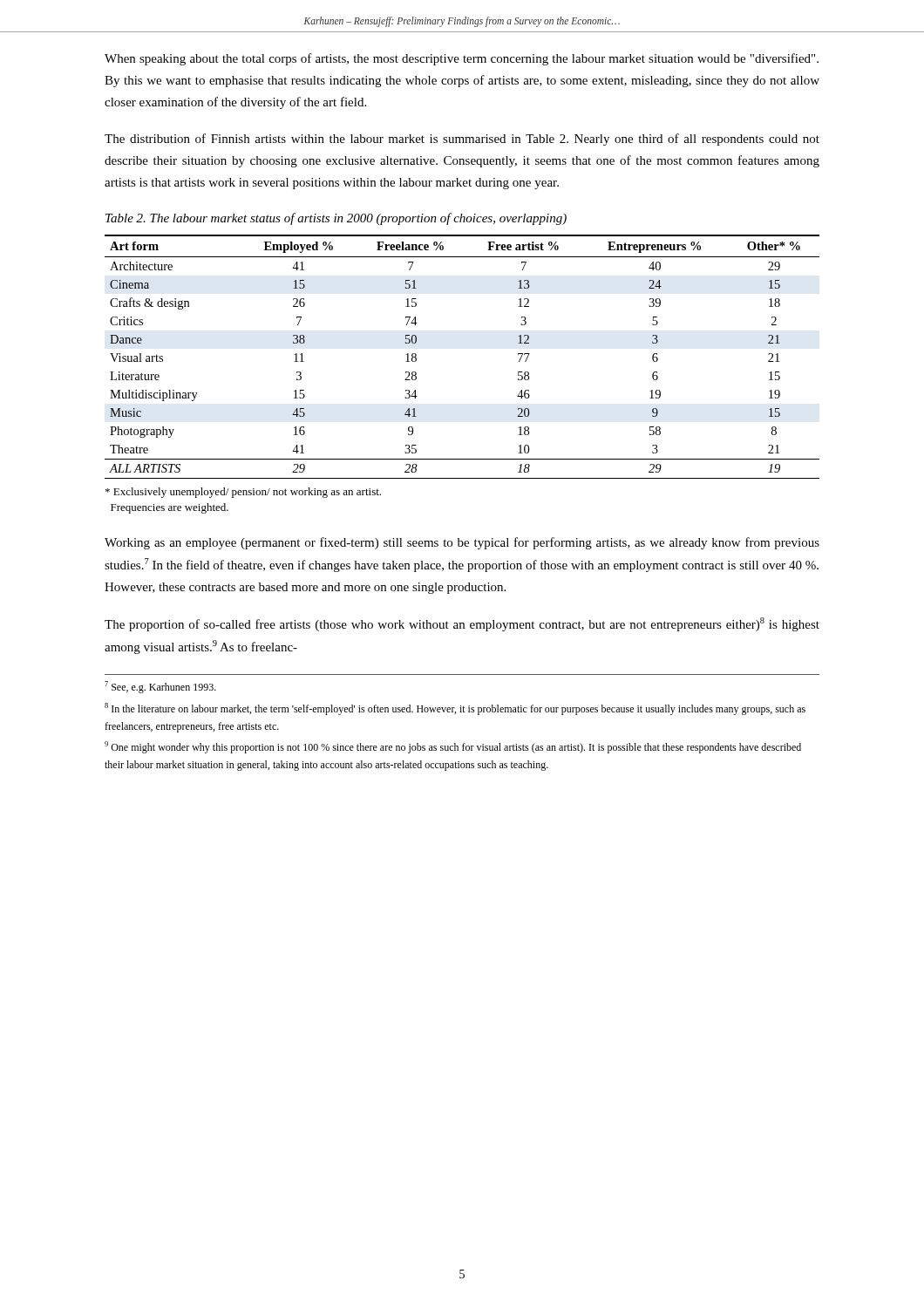Locate the block starting "Exclusively unemployed/ pension/ not"
This screenshot has height=1308, width=924.
coord(243,499)
